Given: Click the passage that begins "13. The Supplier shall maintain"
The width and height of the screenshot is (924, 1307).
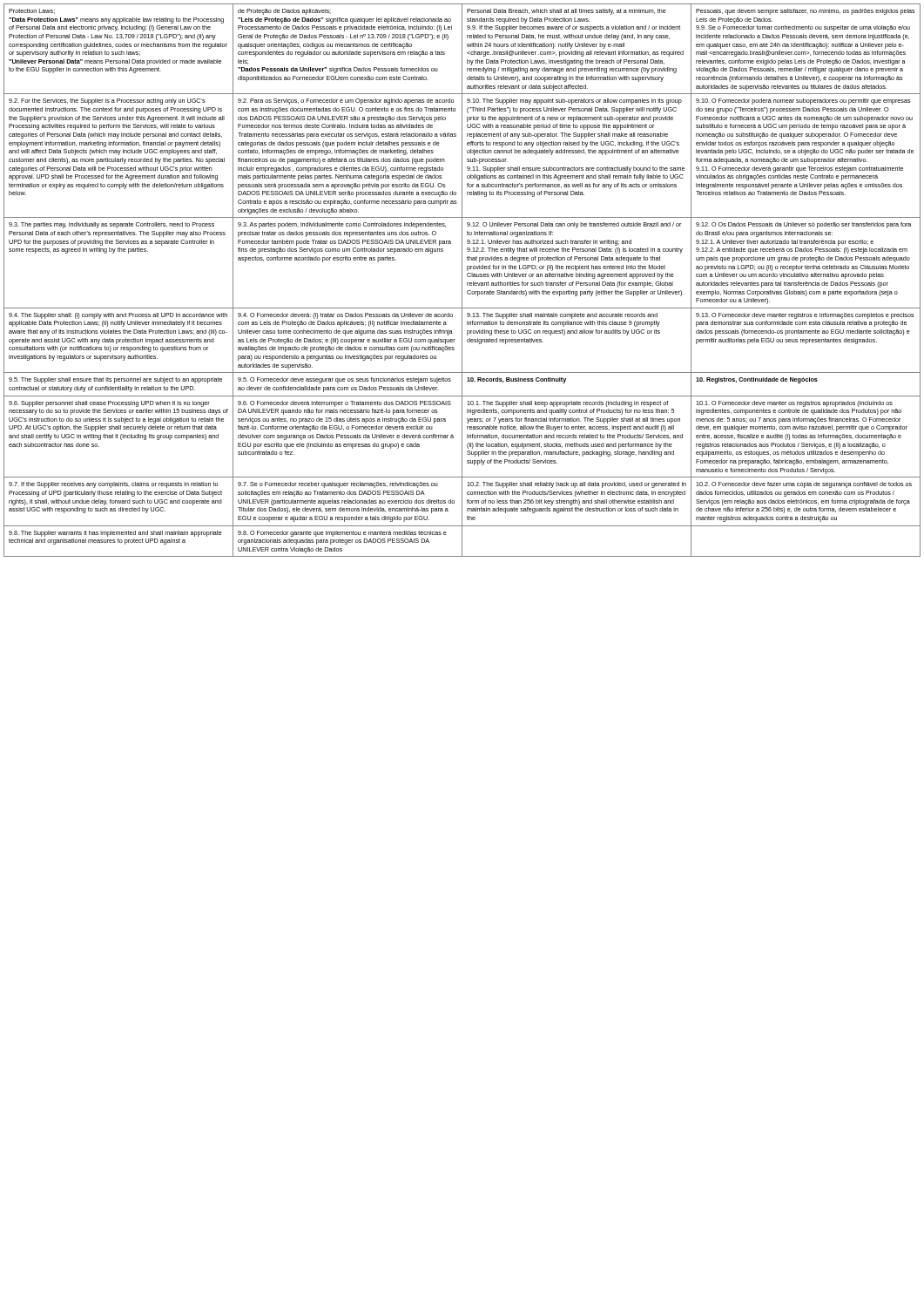Looking at the screenshot, I should [x=564, y=327].
